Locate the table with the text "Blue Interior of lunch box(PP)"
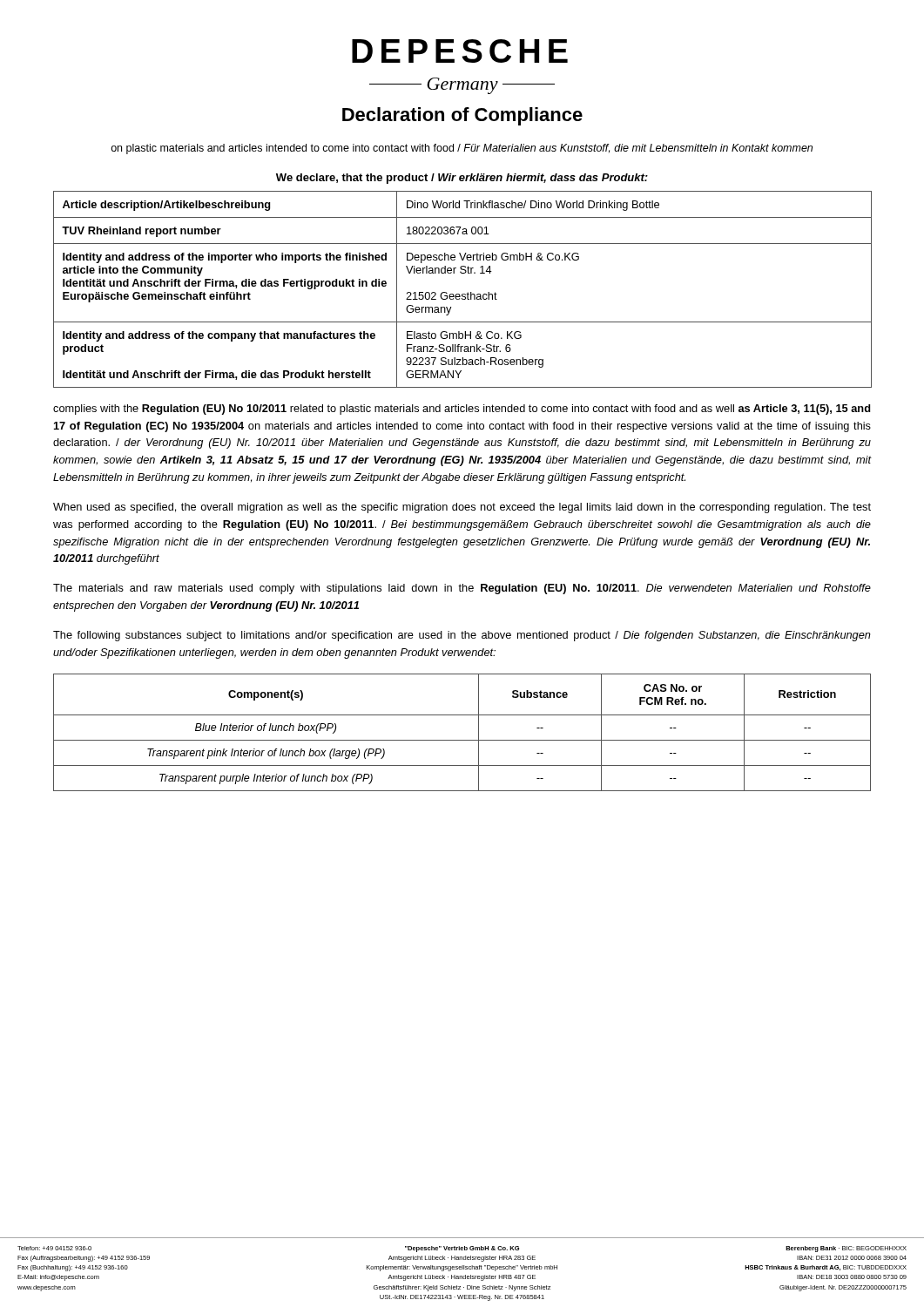Screen dimensions: 1307x924 click(x=462, y=732)
